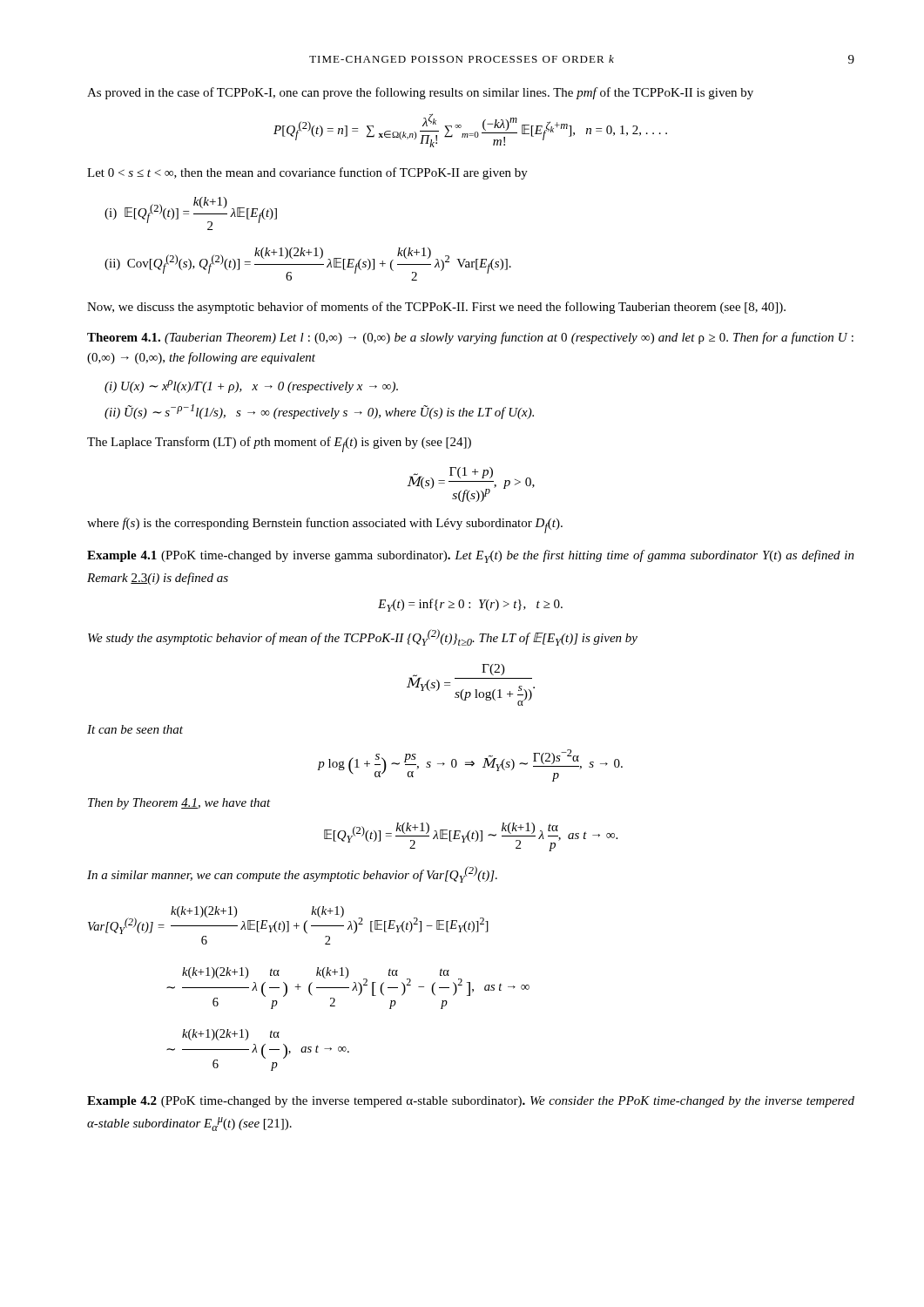
Task: Click the passage that begins "In a similar manner, we can compute the"
Action: tap(293, 875)
